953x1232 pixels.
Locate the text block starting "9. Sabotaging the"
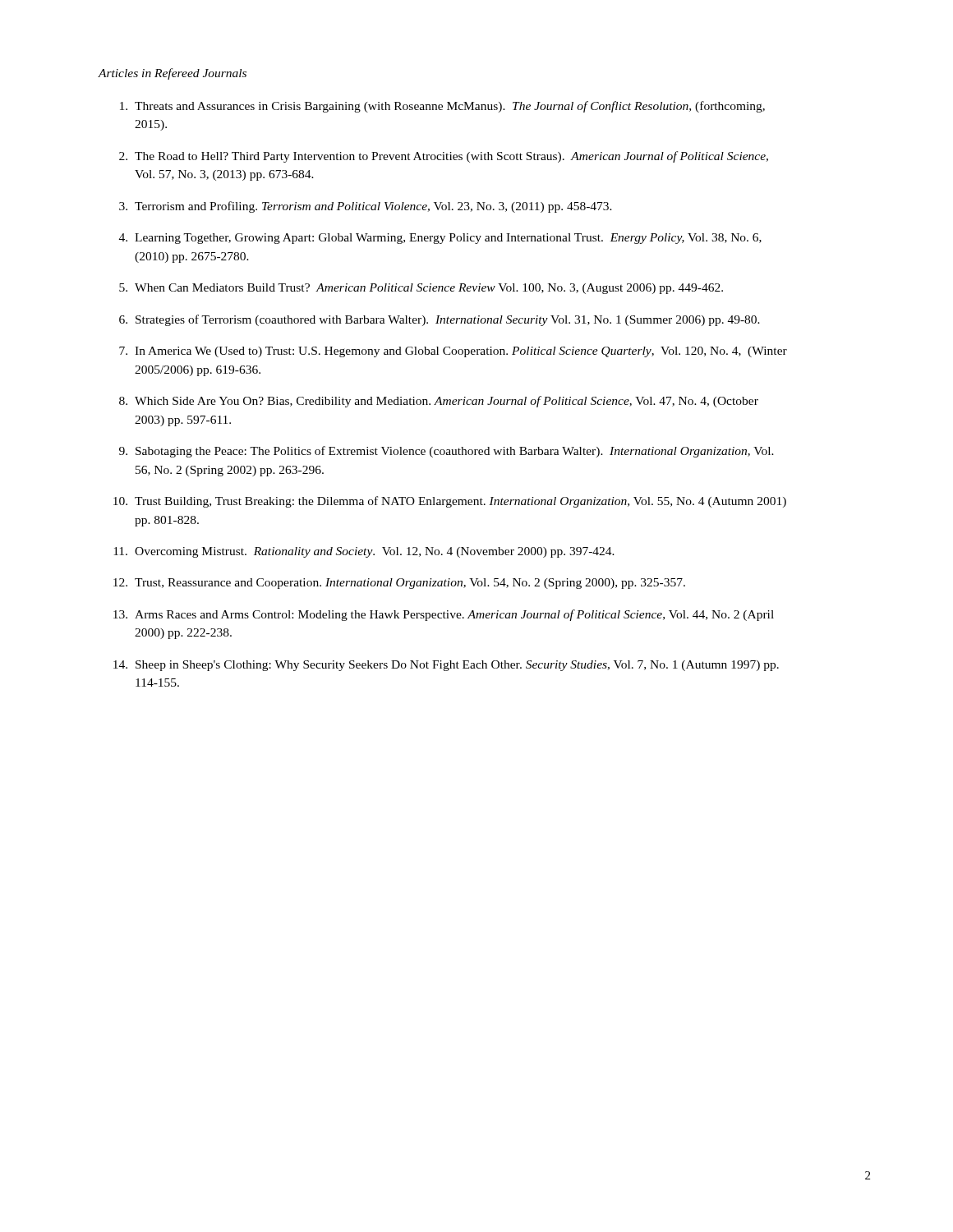tap(444, 460)
